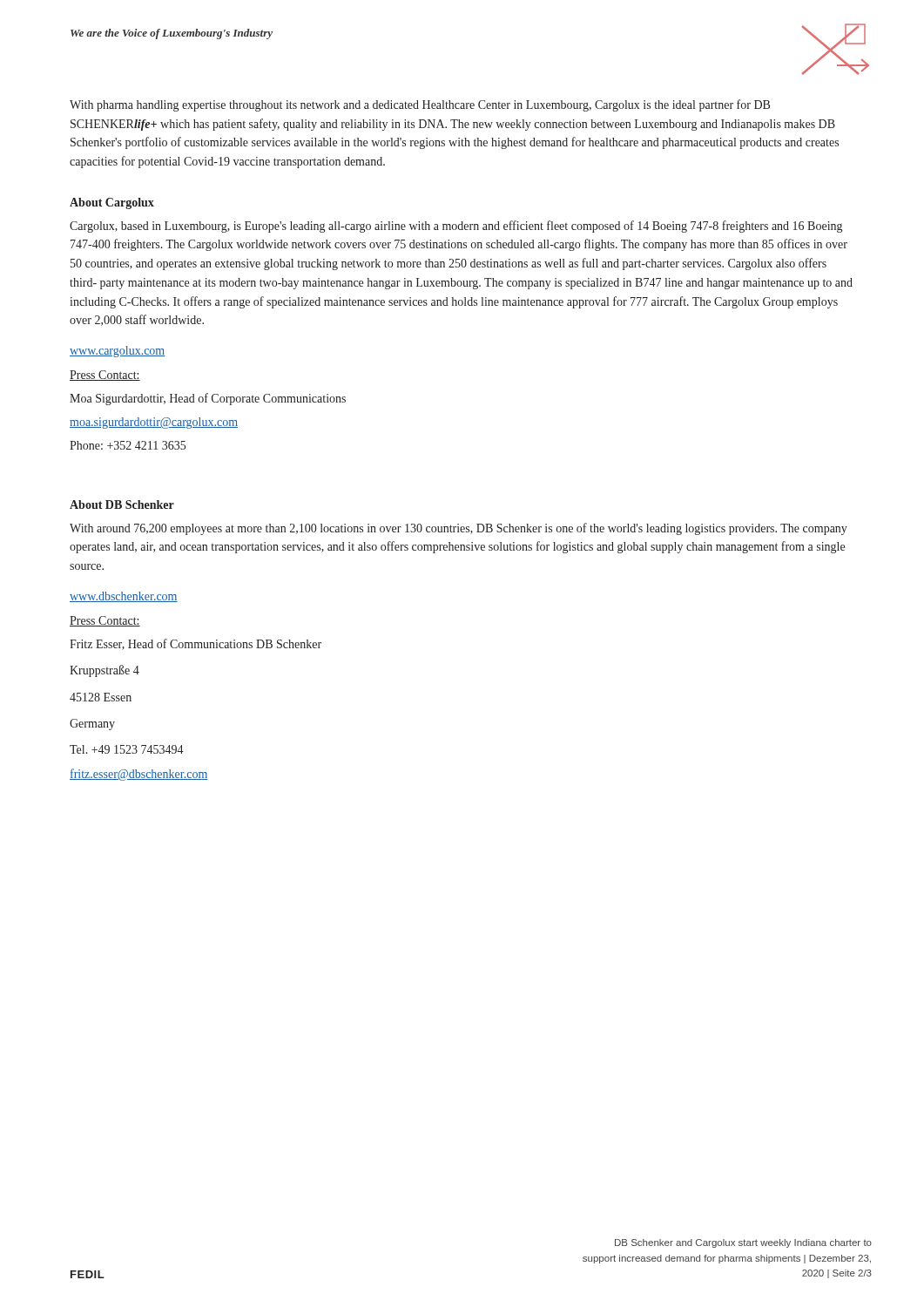Point to the element starting "Cargolux, based in Luxembourg, is Europe's leading all-cargo"
This screenshot has width=924, height=1307.
pos(461,273)
